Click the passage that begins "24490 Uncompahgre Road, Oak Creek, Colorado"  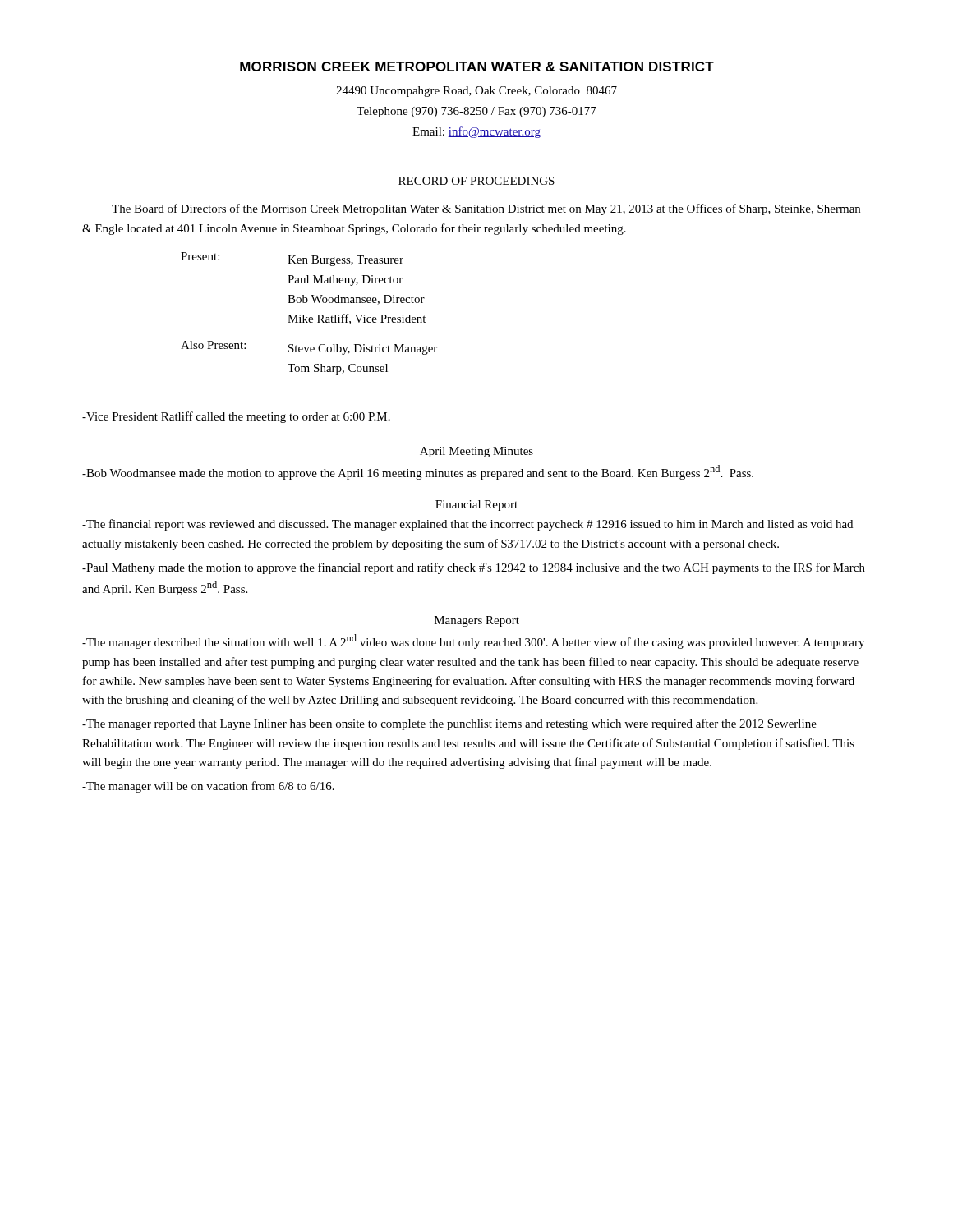pyautogui.click(x=476, y=111)
